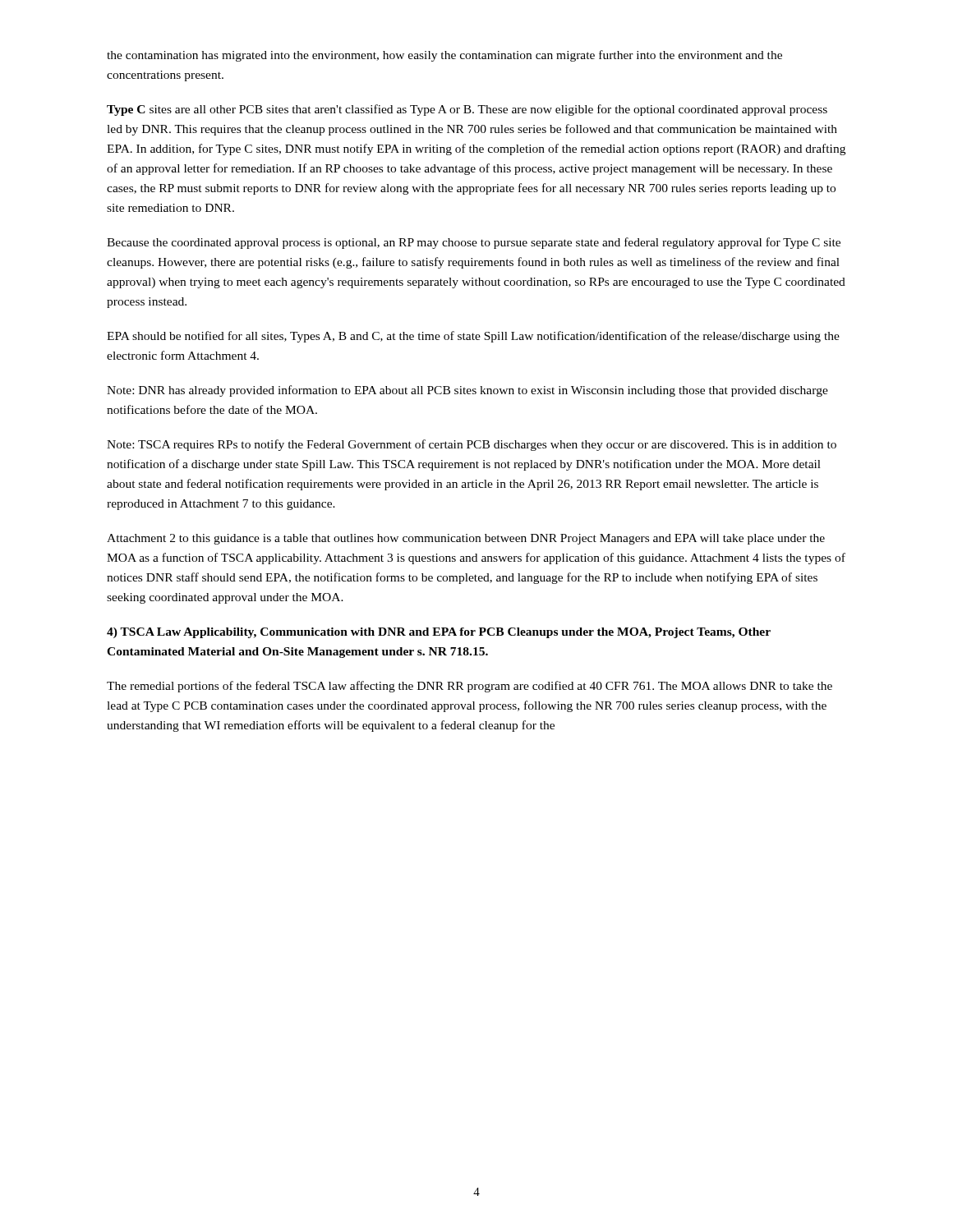
Task: Locate the section header that opens with "4) TSCA Law Applicability, Communication"
Action: (439, 641)
